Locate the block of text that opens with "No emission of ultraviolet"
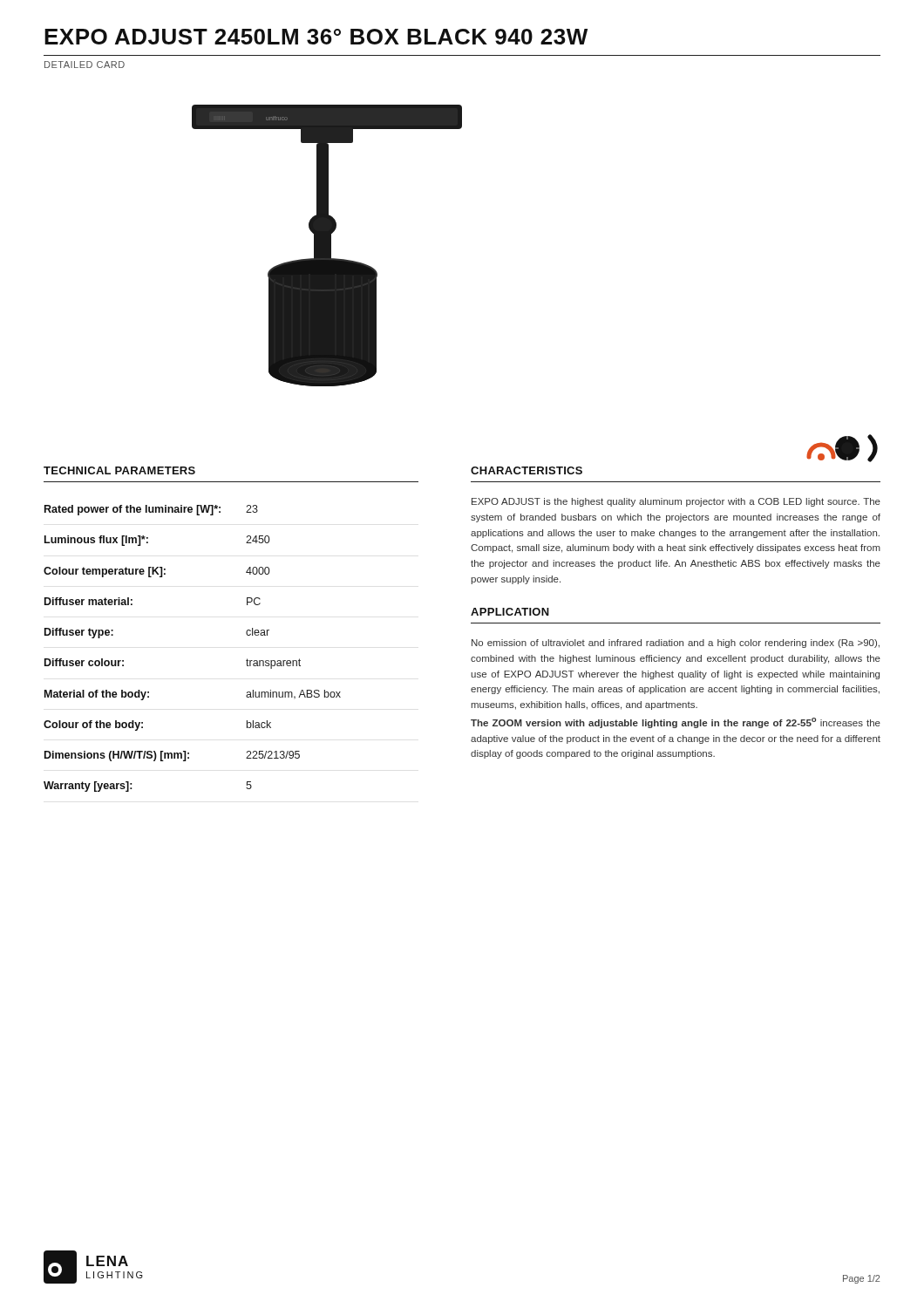924x1308 pixels. (x=676, y=698)
